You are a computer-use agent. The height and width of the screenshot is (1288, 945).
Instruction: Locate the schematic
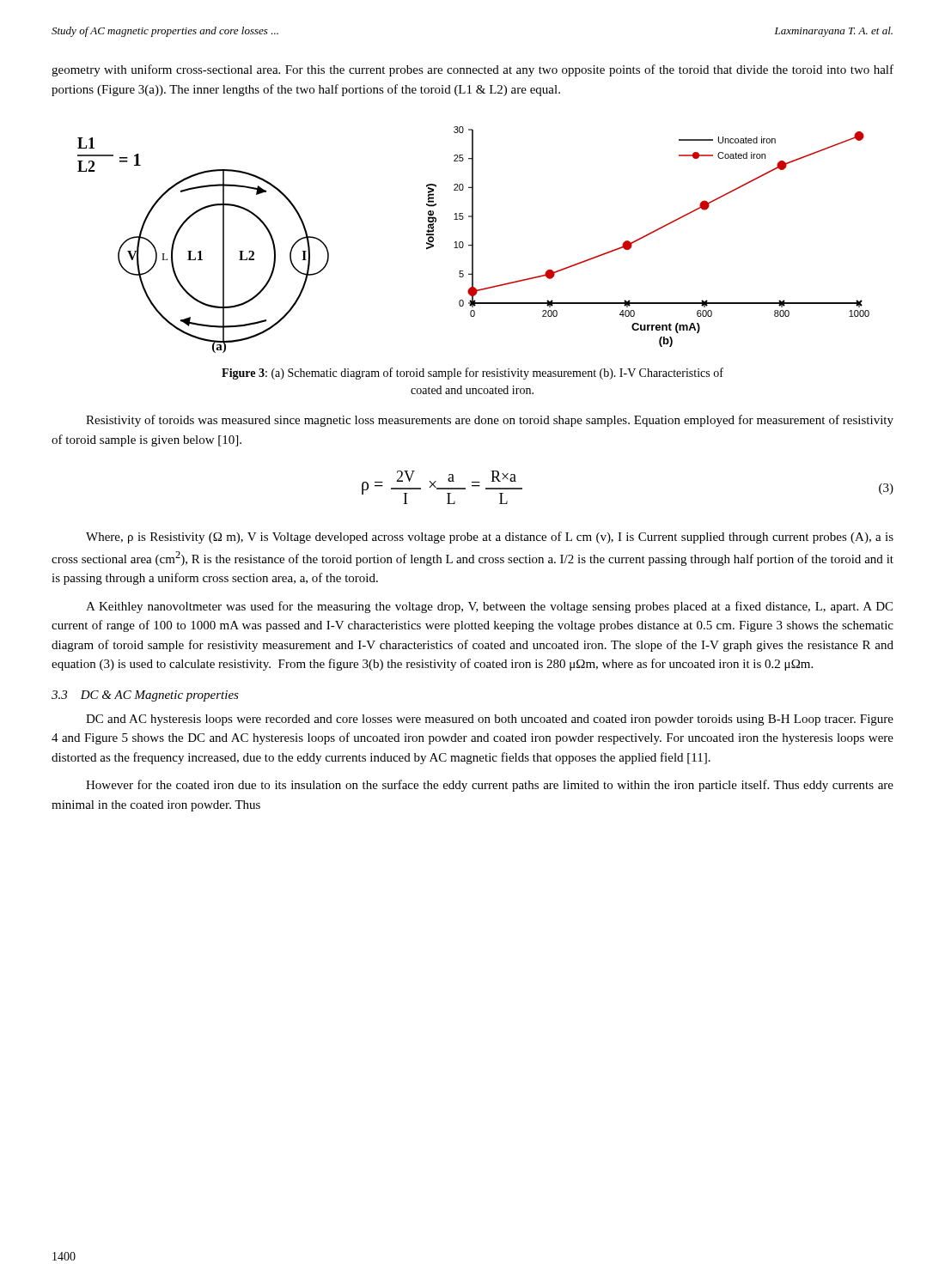(232, 236)
